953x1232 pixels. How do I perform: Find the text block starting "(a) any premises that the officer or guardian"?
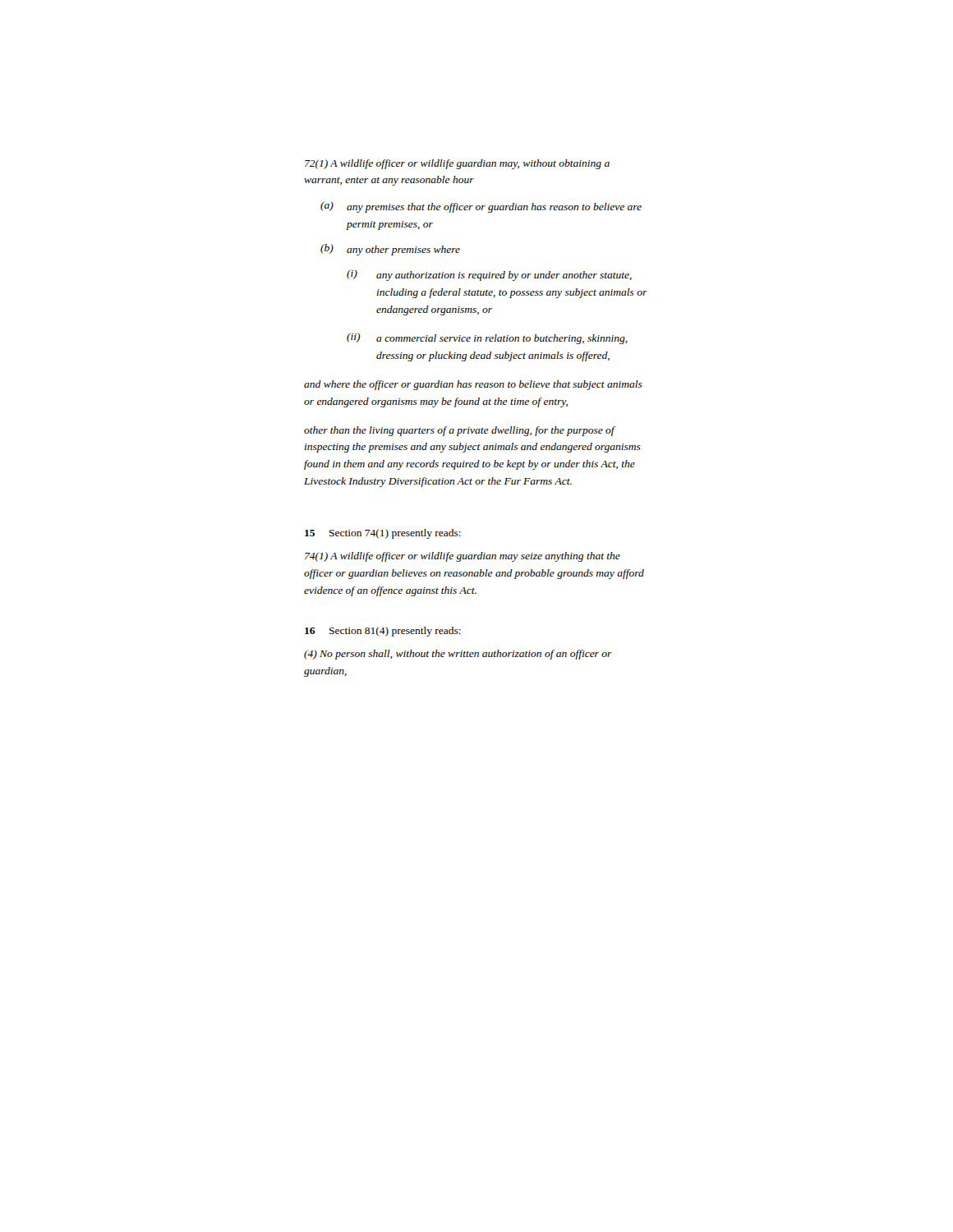click(x=485, y=216)
